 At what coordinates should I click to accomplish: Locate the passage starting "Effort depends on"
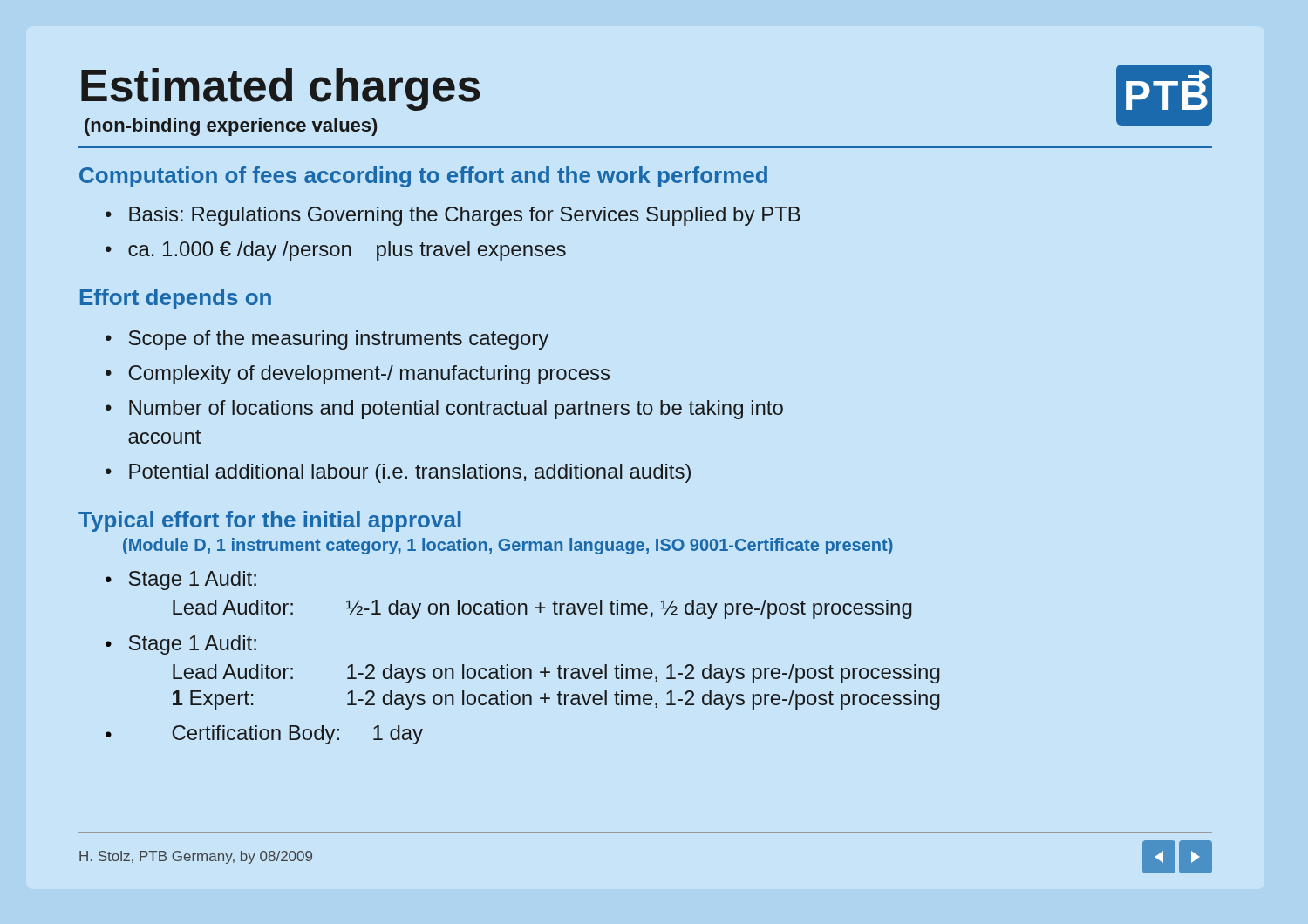pos(175,298)
